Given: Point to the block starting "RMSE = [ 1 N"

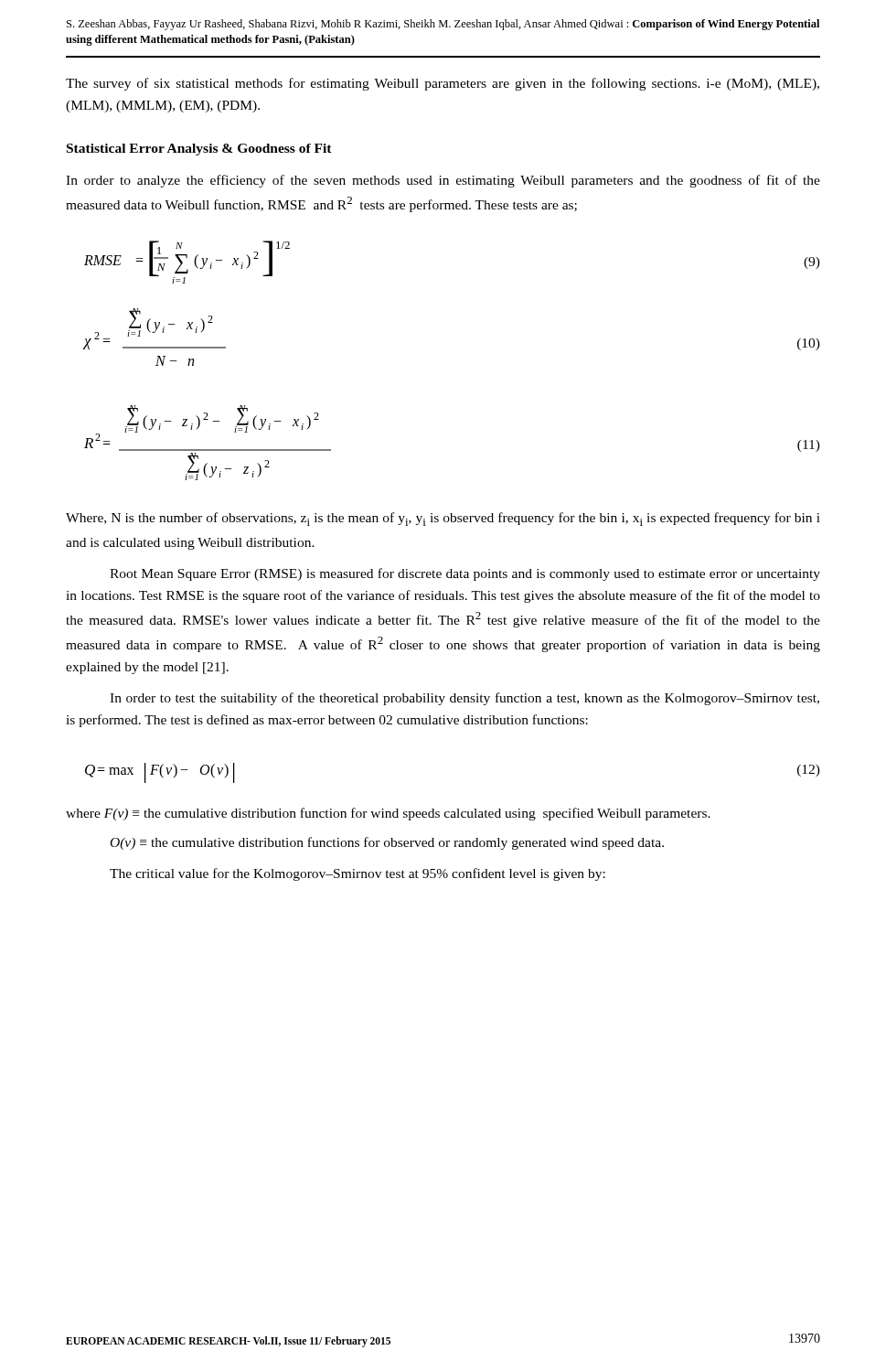Looking at the screenshot, I should 180,262.
